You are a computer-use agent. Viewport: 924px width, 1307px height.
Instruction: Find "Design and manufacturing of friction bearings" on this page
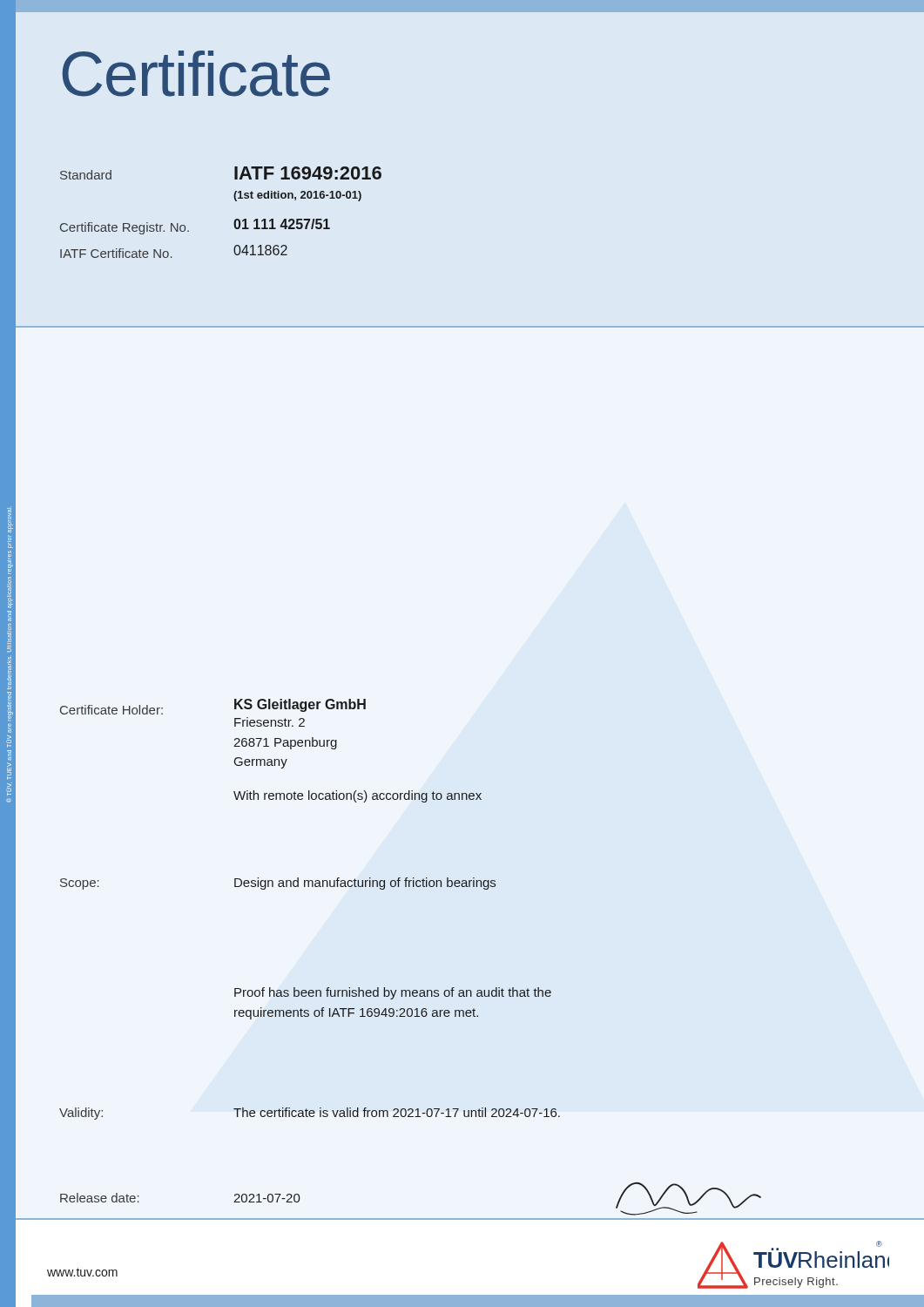[365, 882]
